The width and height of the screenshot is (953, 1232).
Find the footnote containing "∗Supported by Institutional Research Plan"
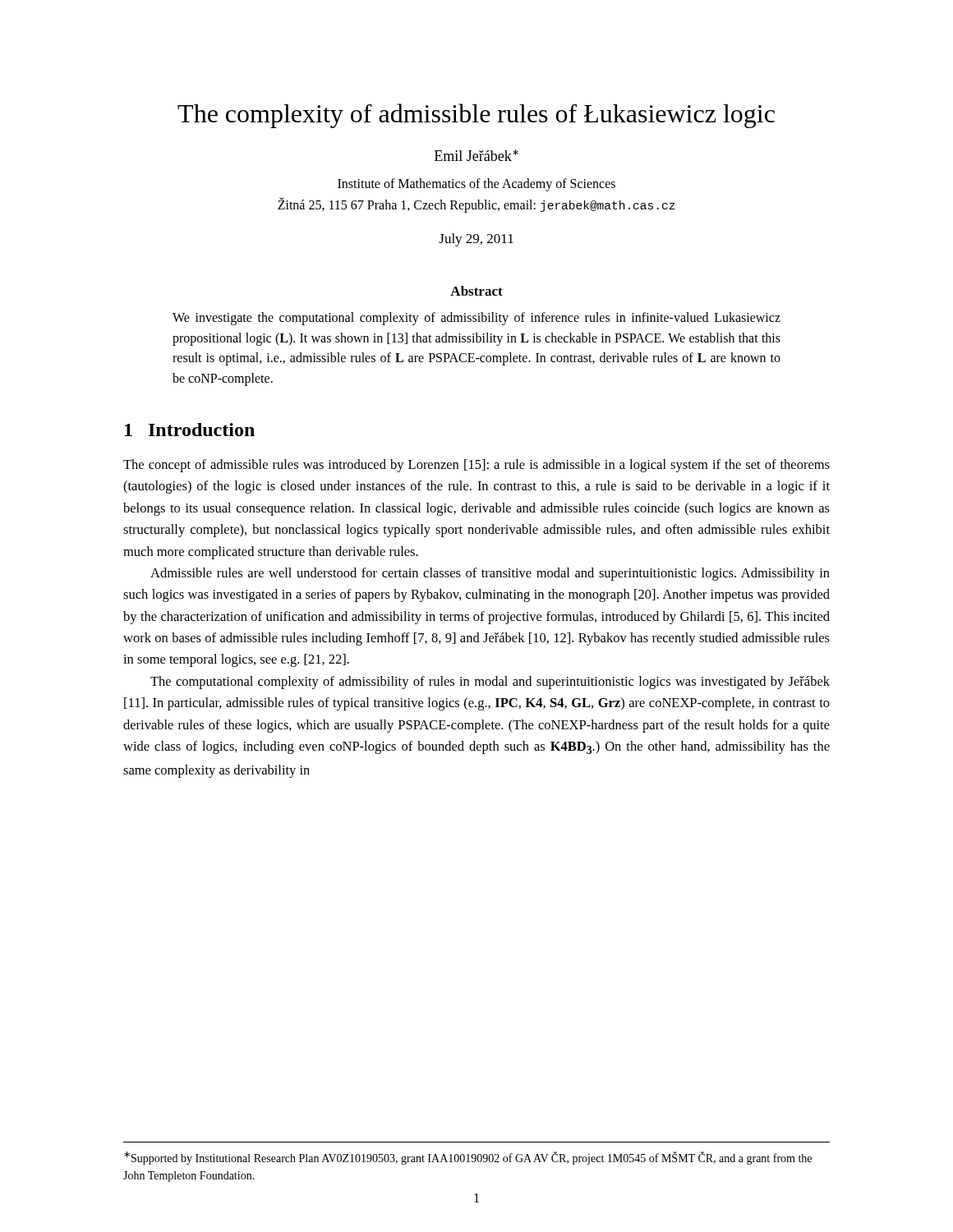pos(468,1166)
